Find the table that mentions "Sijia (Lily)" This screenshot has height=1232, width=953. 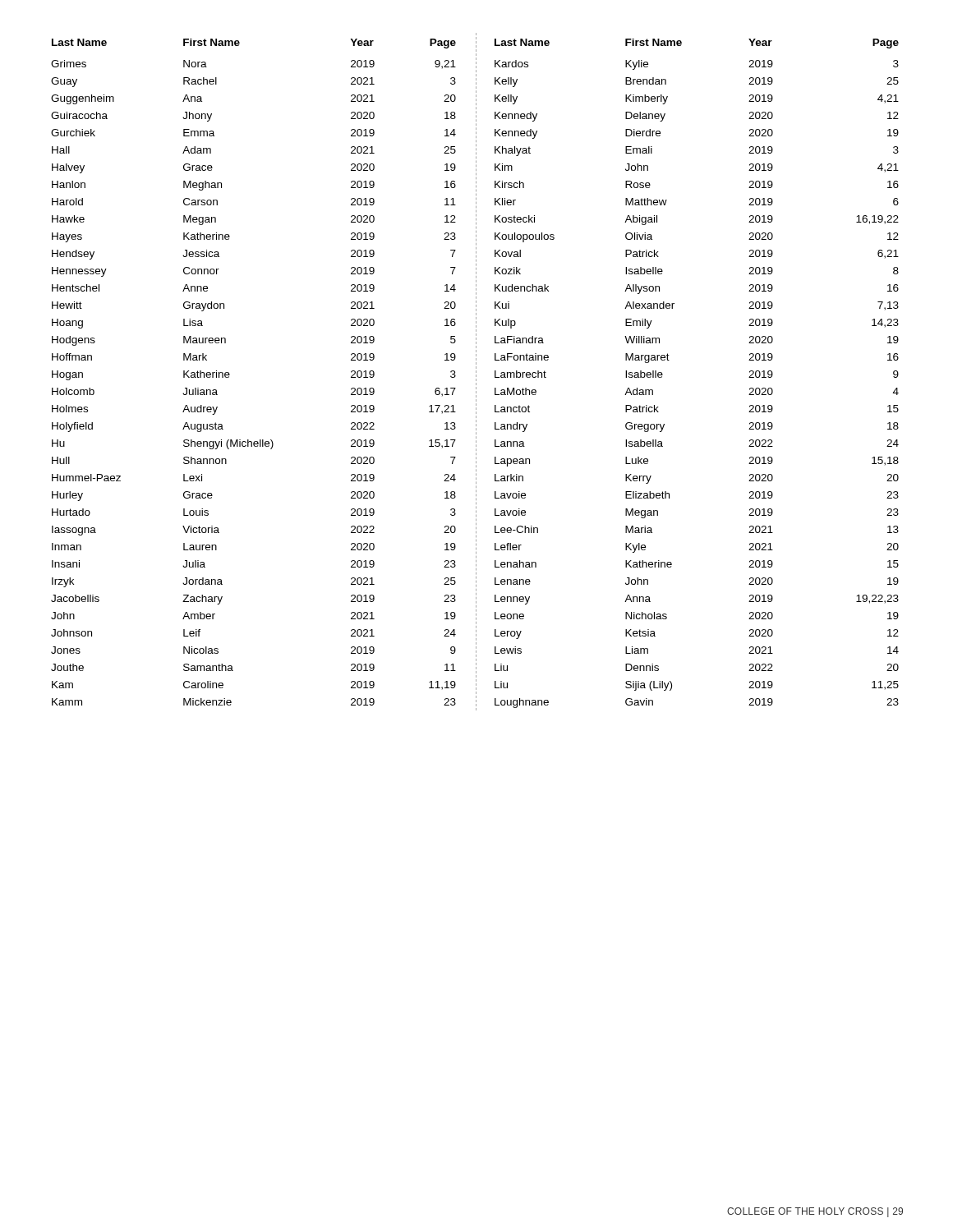[x=698, y=372]
